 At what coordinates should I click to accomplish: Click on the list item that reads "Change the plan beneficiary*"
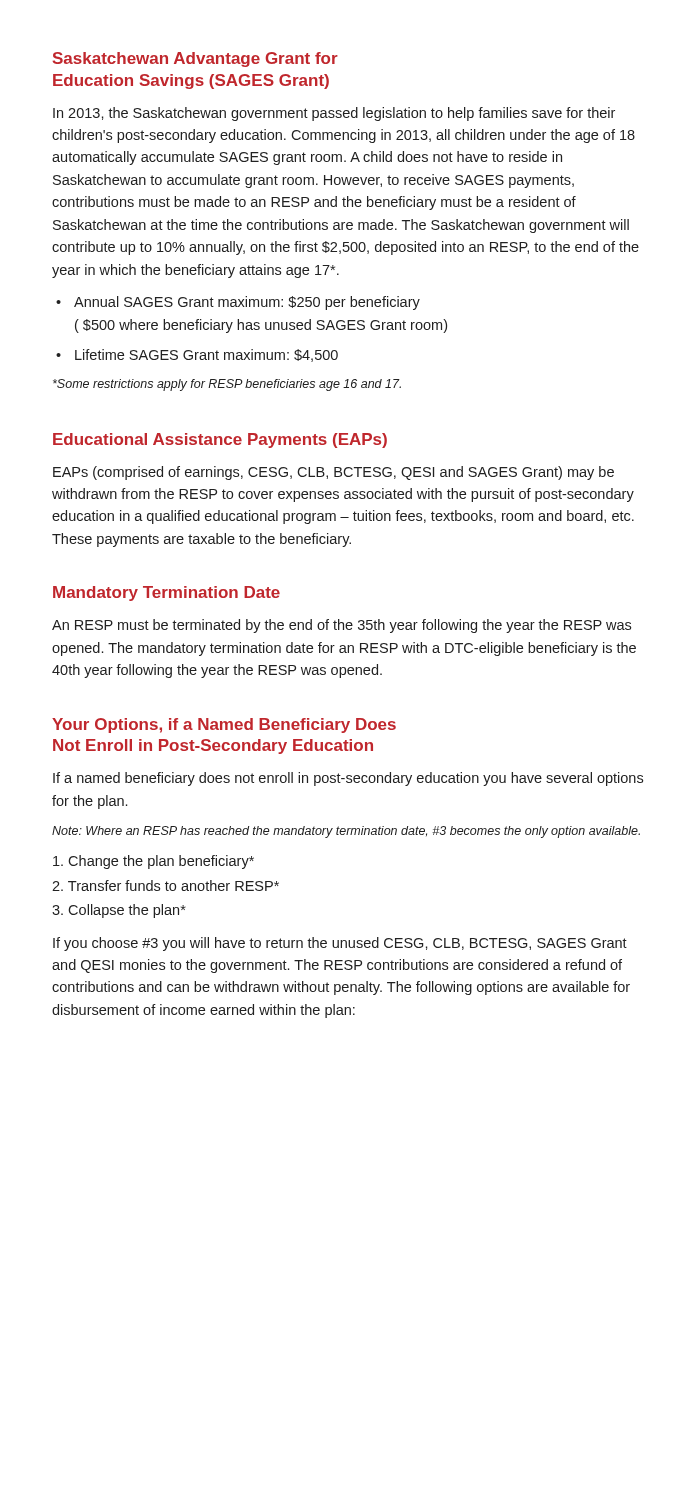153,861
